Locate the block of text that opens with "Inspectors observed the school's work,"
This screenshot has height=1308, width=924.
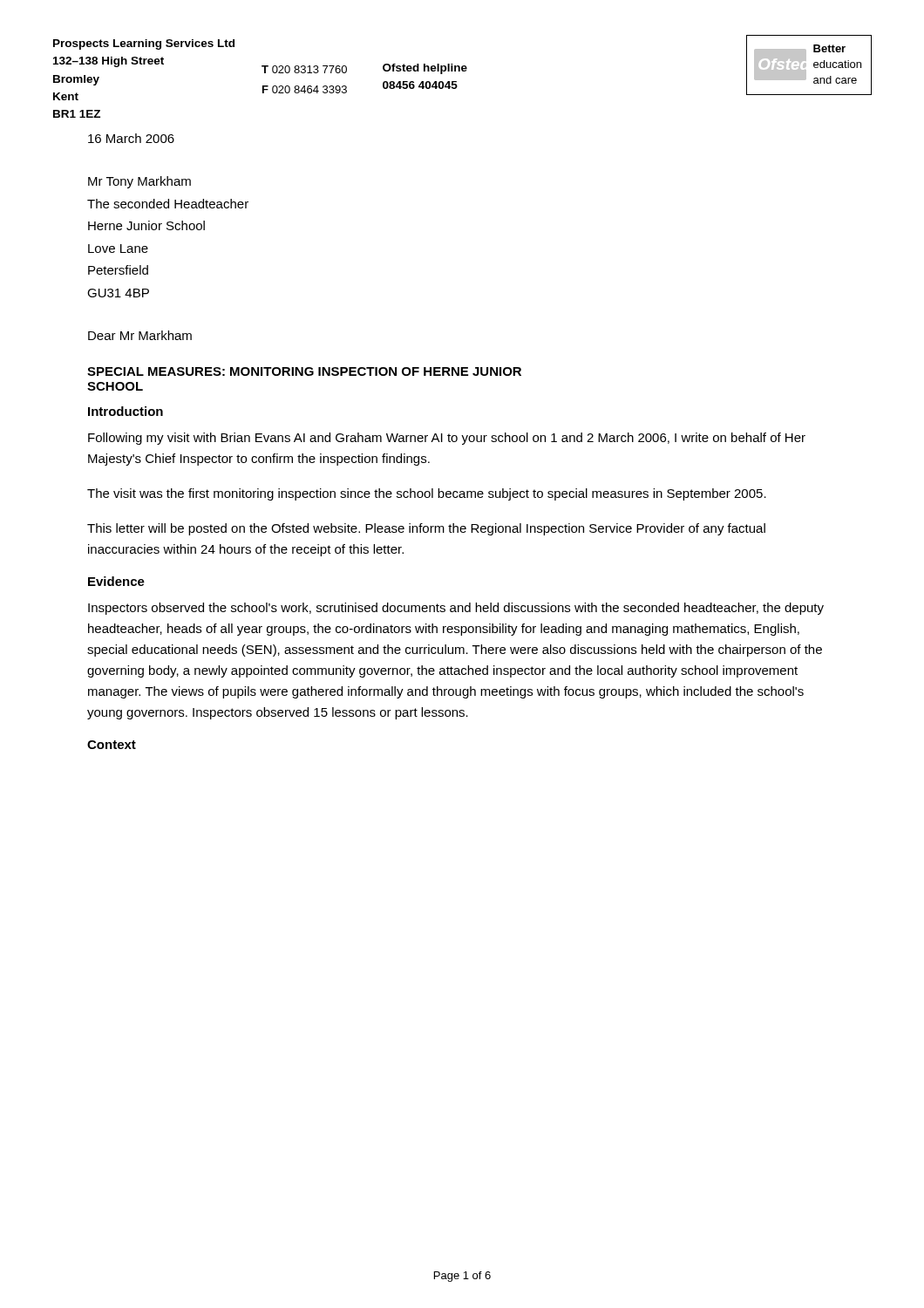click(x=455, y=660)
